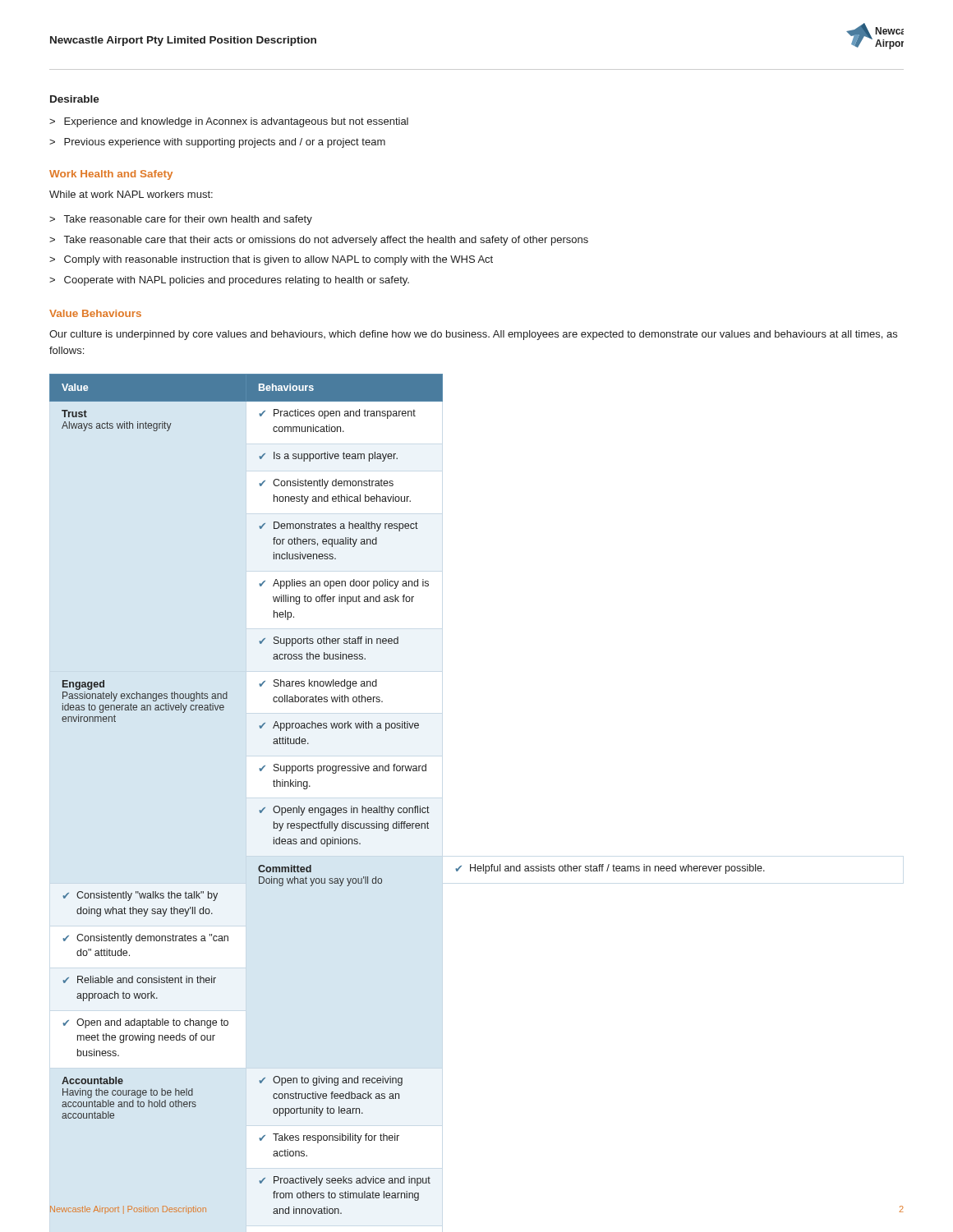Click the passage that begins "> Experience and knowledge"

[x=229, y=122]
